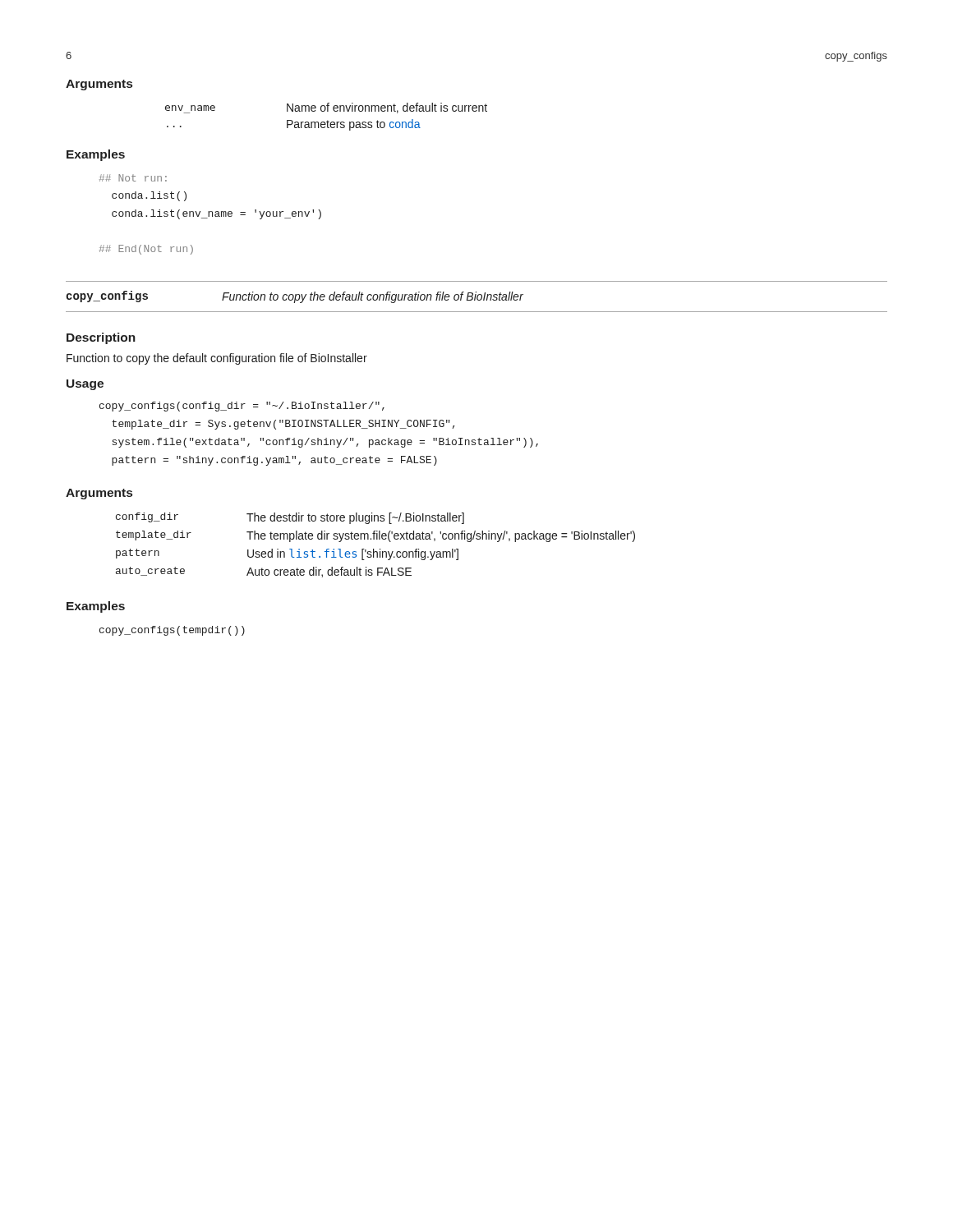Click on the text block that reads "copy_configs(config_dir = "~/.BioInstaller/","
This screenshot has height=1232, width=953.
(493, 434)
